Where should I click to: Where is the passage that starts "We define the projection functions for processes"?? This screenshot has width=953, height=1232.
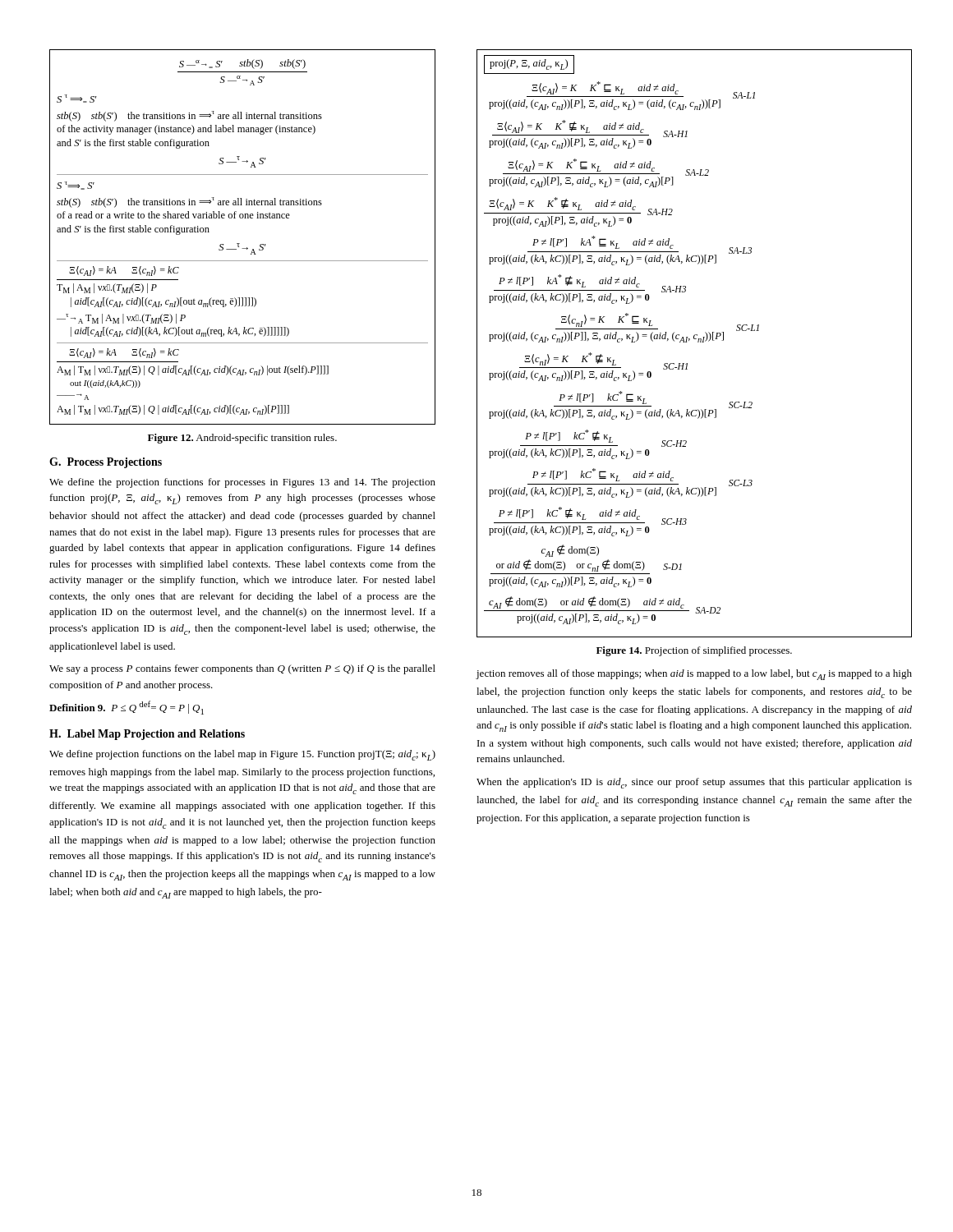(242, 564)
